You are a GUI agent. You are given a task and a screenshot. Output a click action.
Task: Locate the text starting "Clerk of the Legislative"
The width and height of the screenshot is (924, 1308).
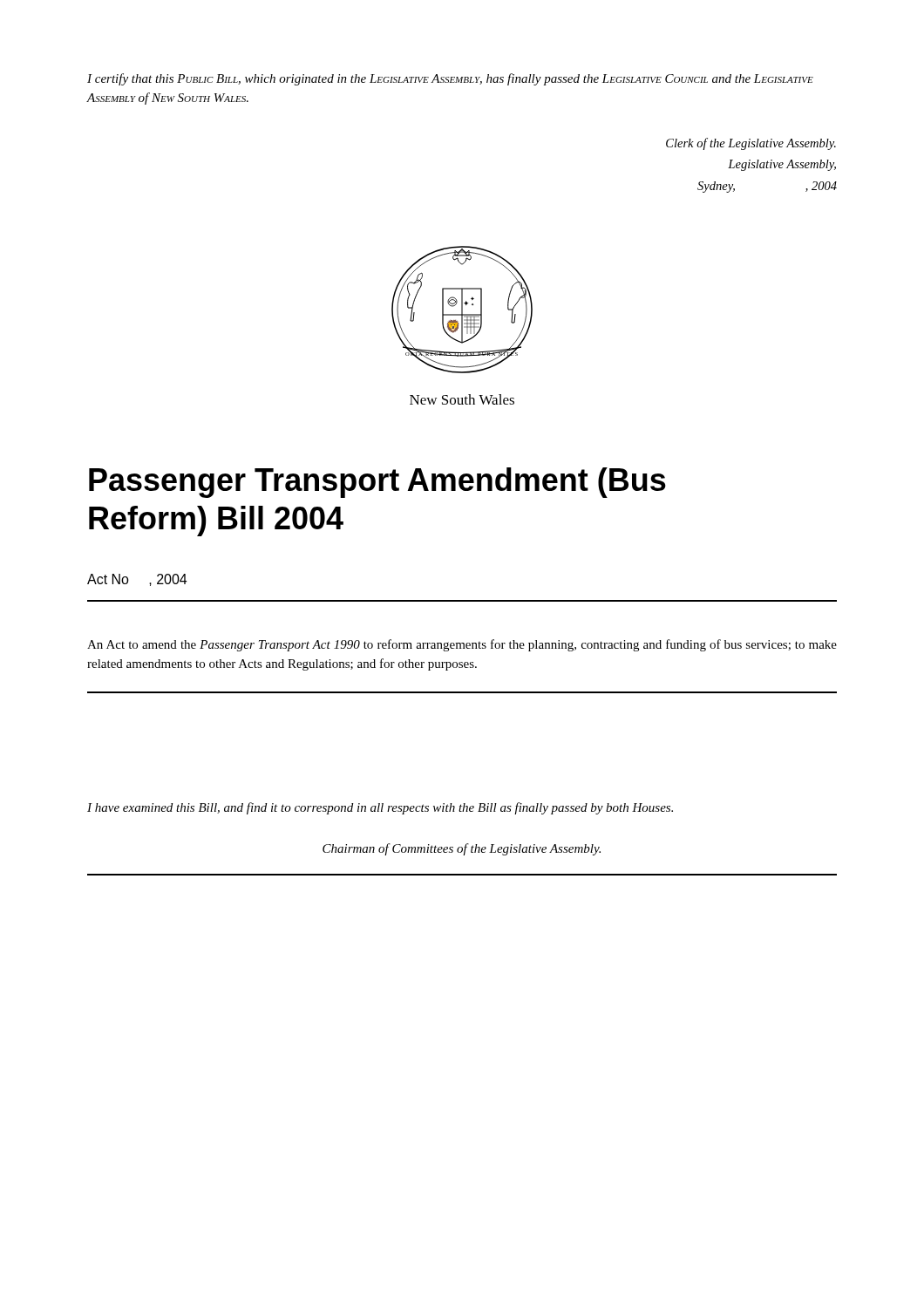pos(751,164)
